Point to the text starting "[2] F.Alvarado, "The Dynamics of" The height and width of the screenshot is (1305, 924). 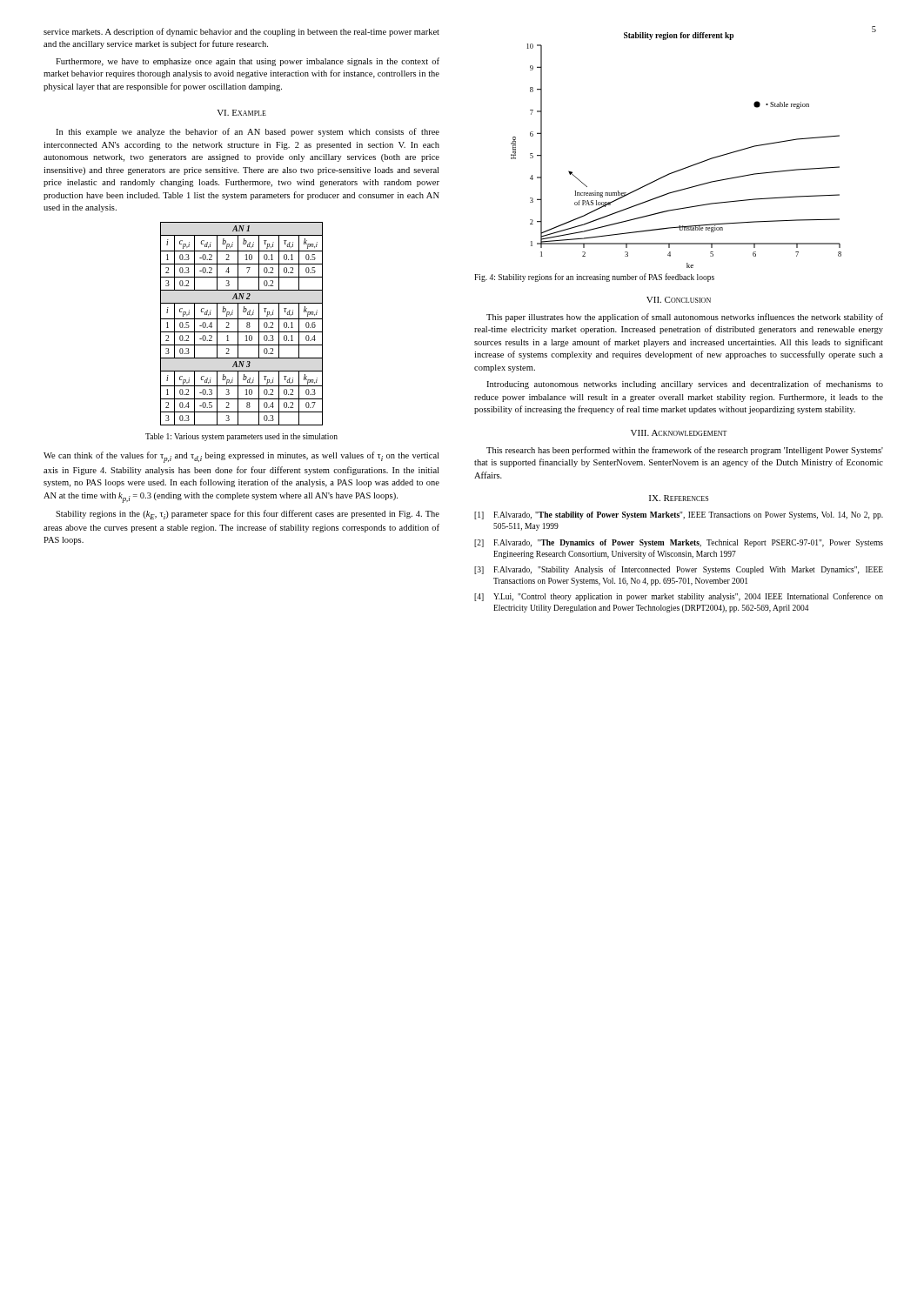coord(679,549)
